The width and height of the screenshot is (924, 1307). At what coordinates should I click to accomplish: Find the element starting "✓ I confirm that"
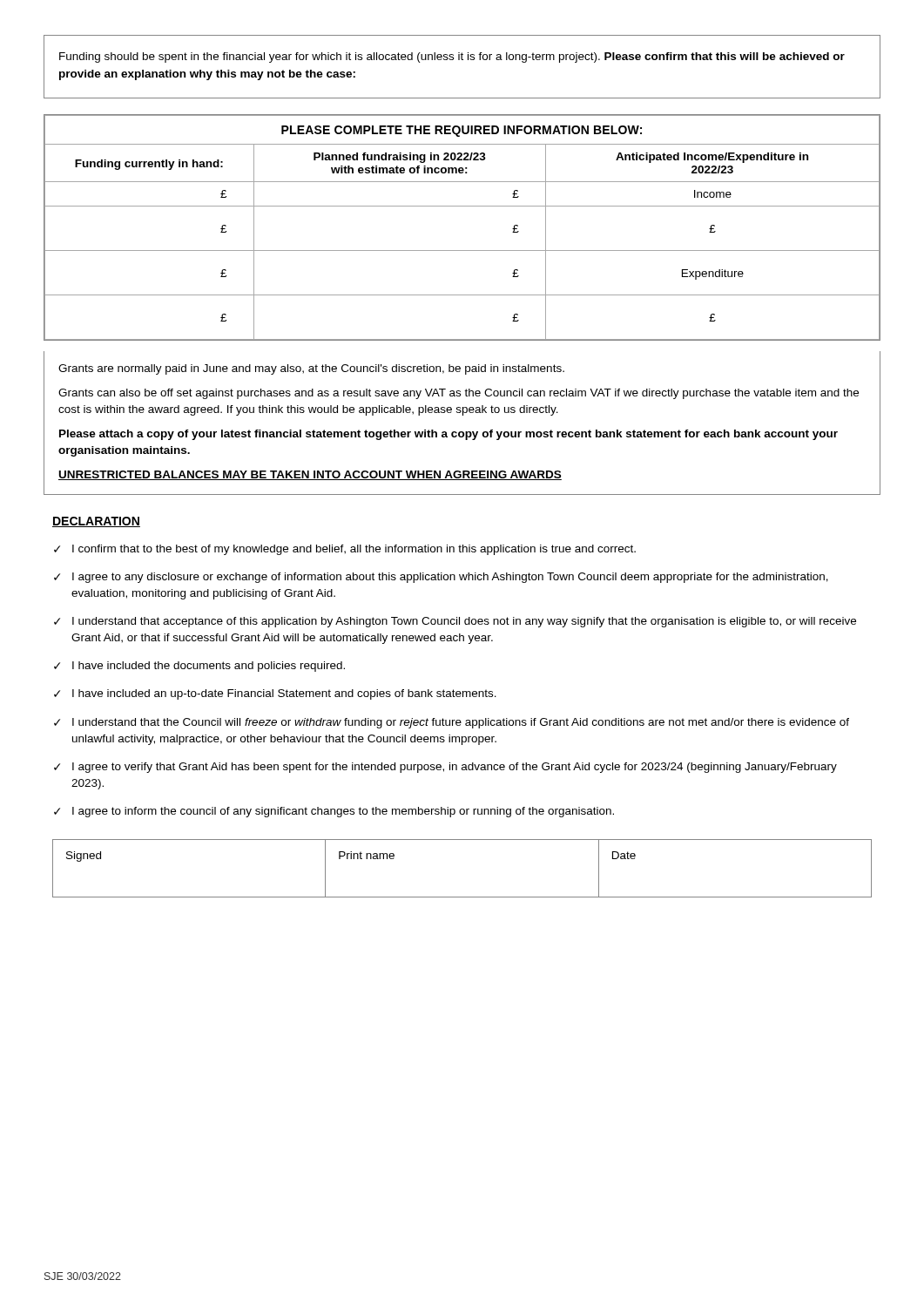(462, 549)
